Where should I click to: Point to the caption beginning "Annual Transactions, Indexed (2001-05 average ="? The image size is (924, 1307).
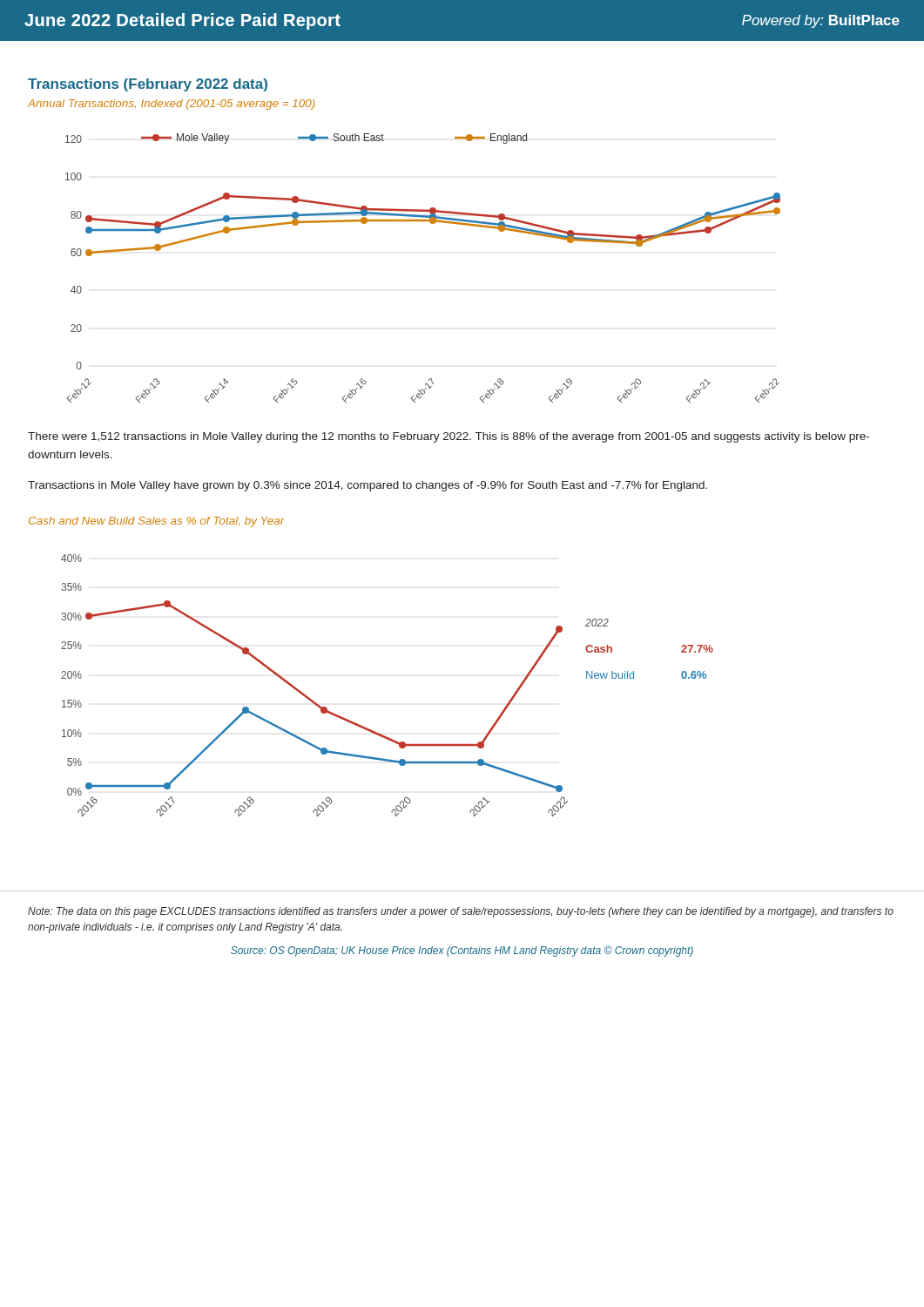click(172, 103)
